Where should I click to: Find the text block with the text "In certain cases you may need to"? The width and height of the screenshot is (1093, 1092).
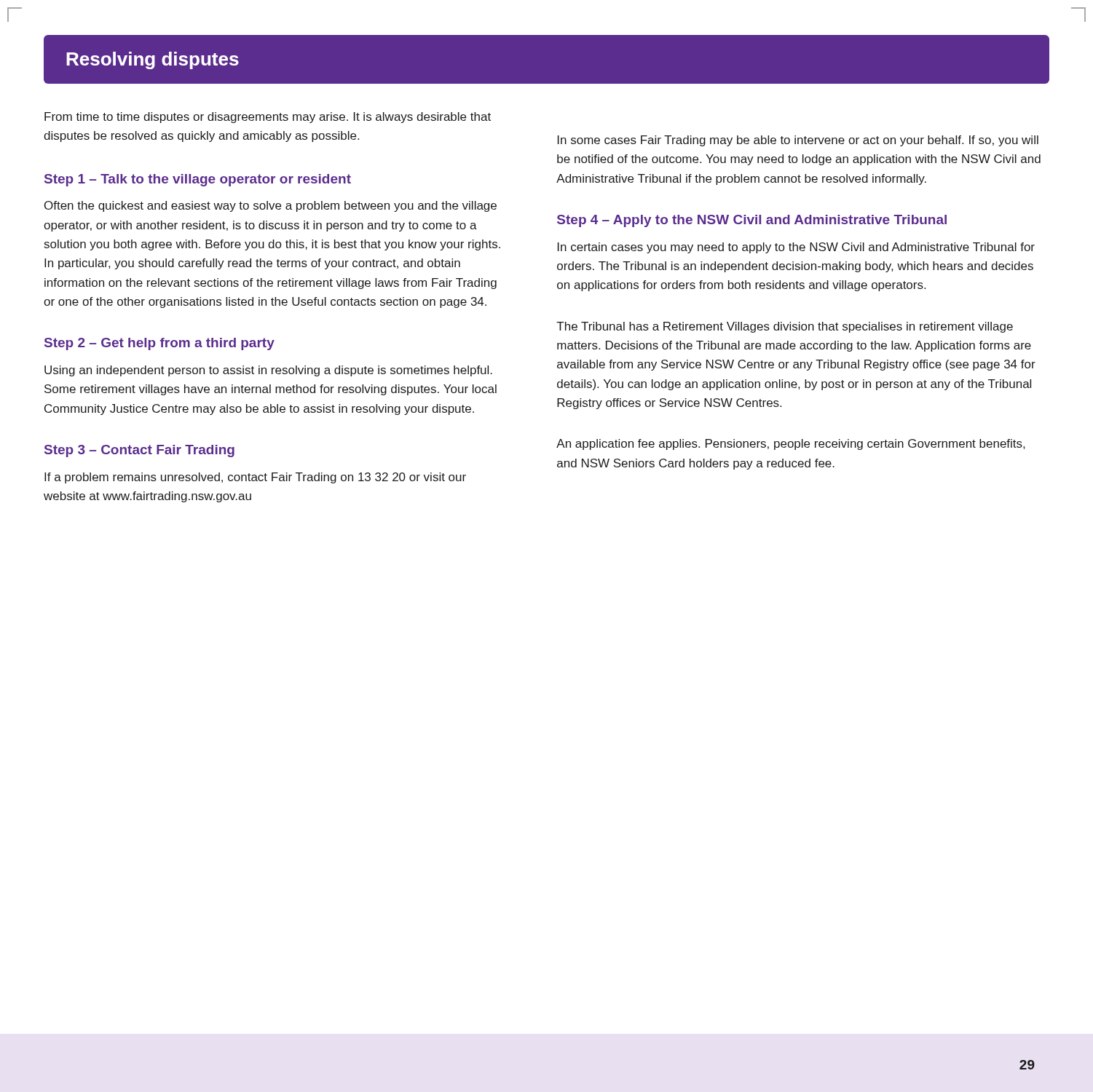(x=803, y=267)
